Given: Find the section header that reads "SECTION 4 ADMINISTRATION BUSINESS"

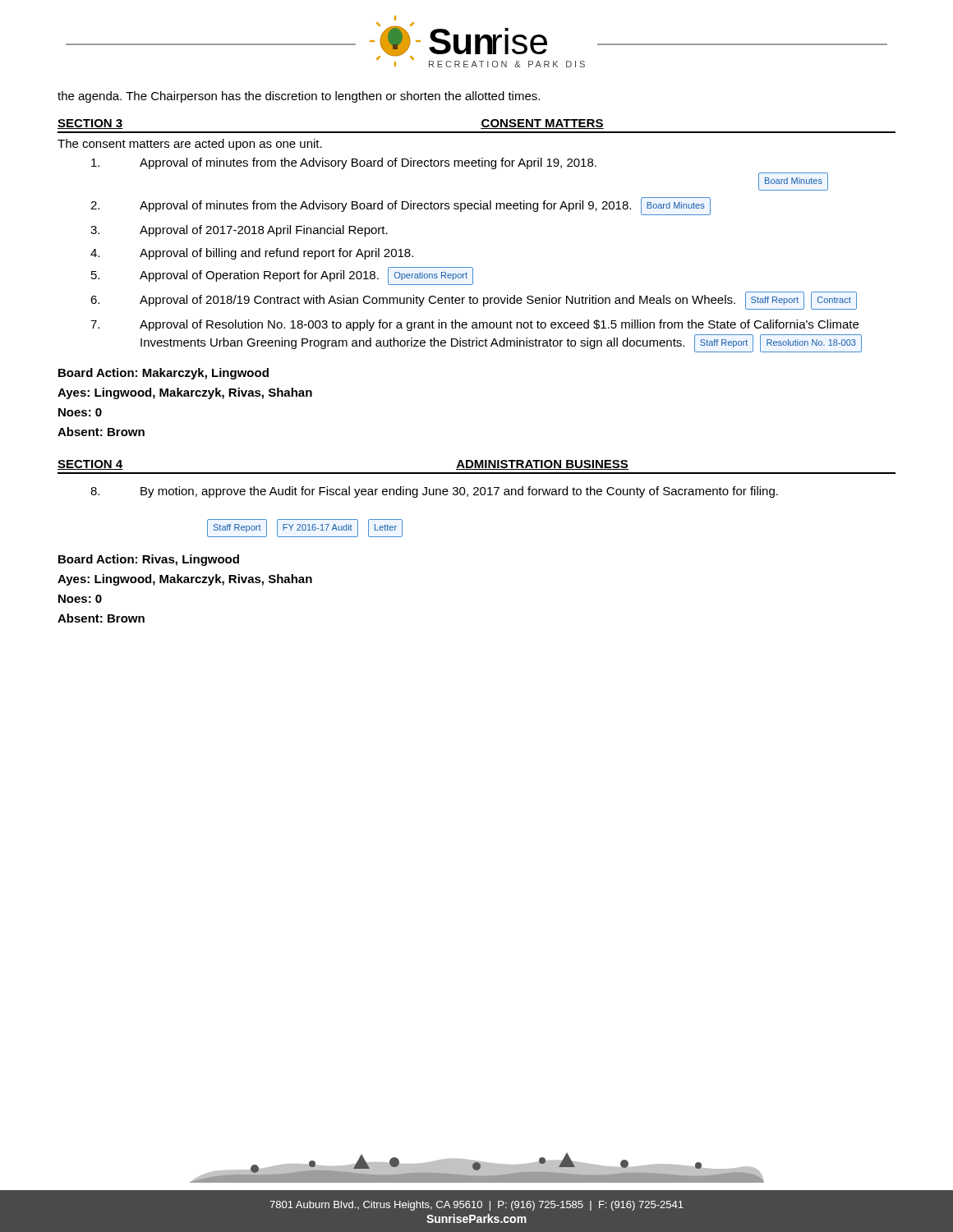Looking at the screenshot, I should (476, 464).
